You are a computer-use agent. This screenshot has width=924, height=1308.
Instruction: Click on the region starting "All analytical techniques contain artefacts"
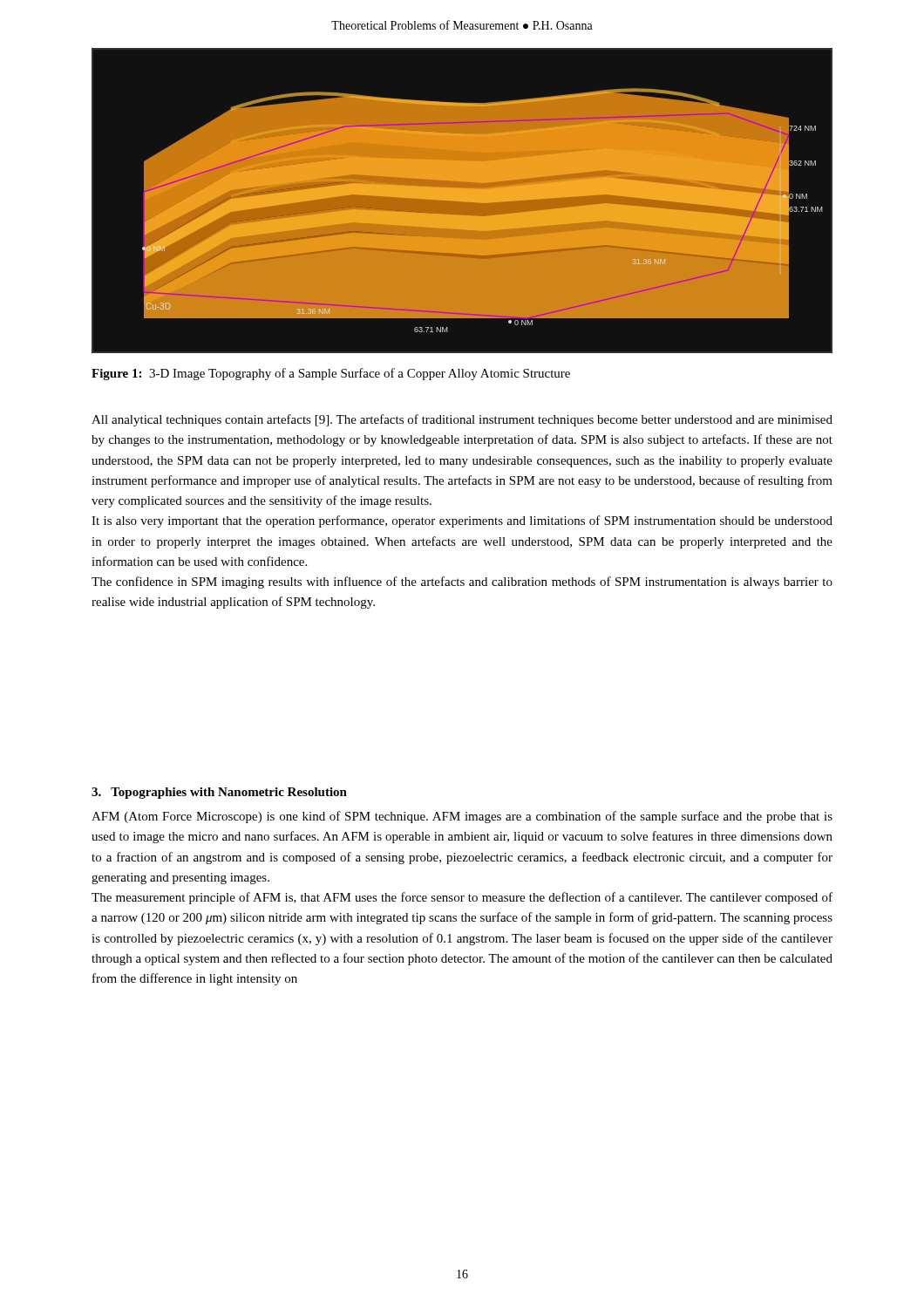[x=462, y=511]
